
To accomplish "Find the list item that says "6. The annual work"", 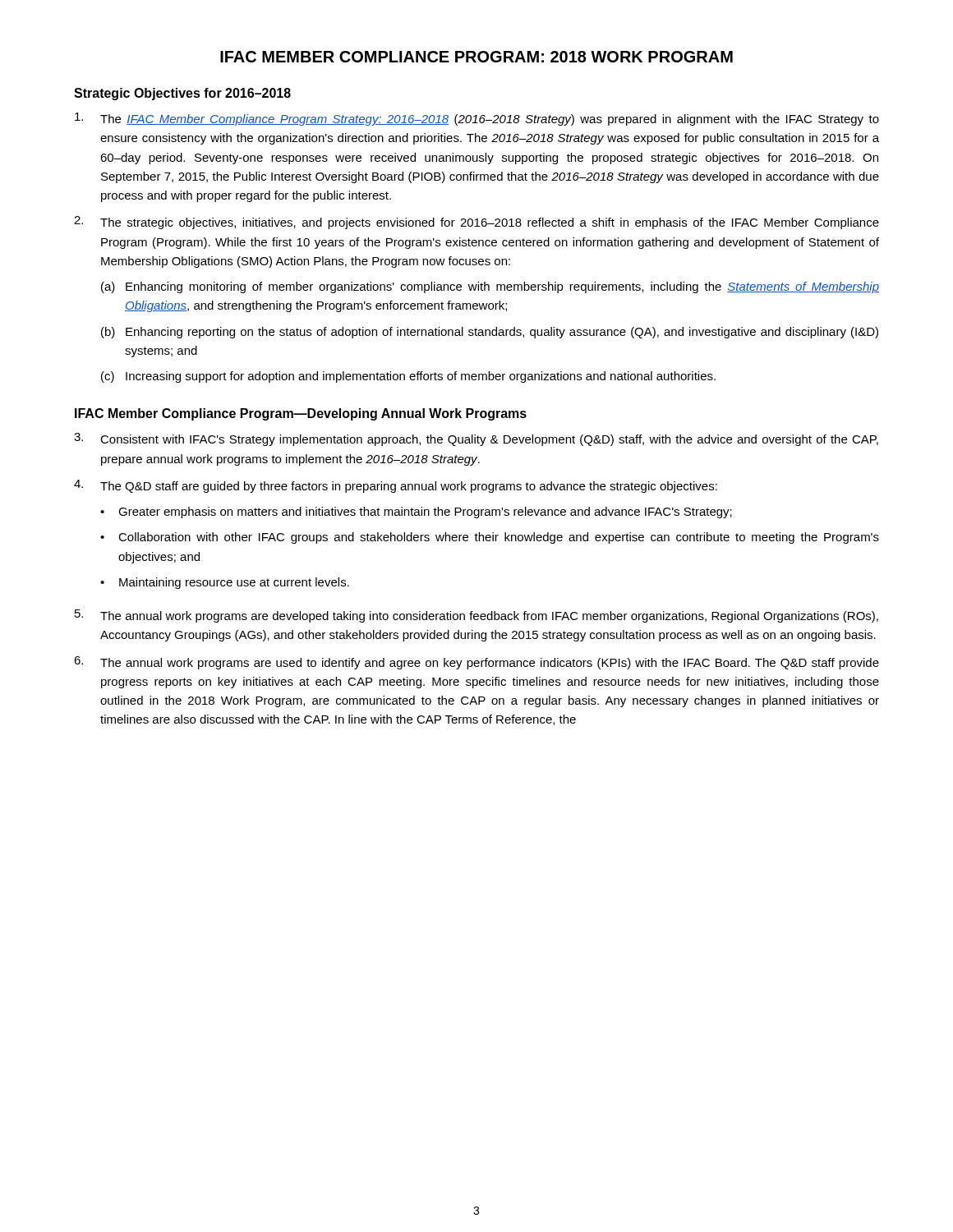I will point(476,691).
